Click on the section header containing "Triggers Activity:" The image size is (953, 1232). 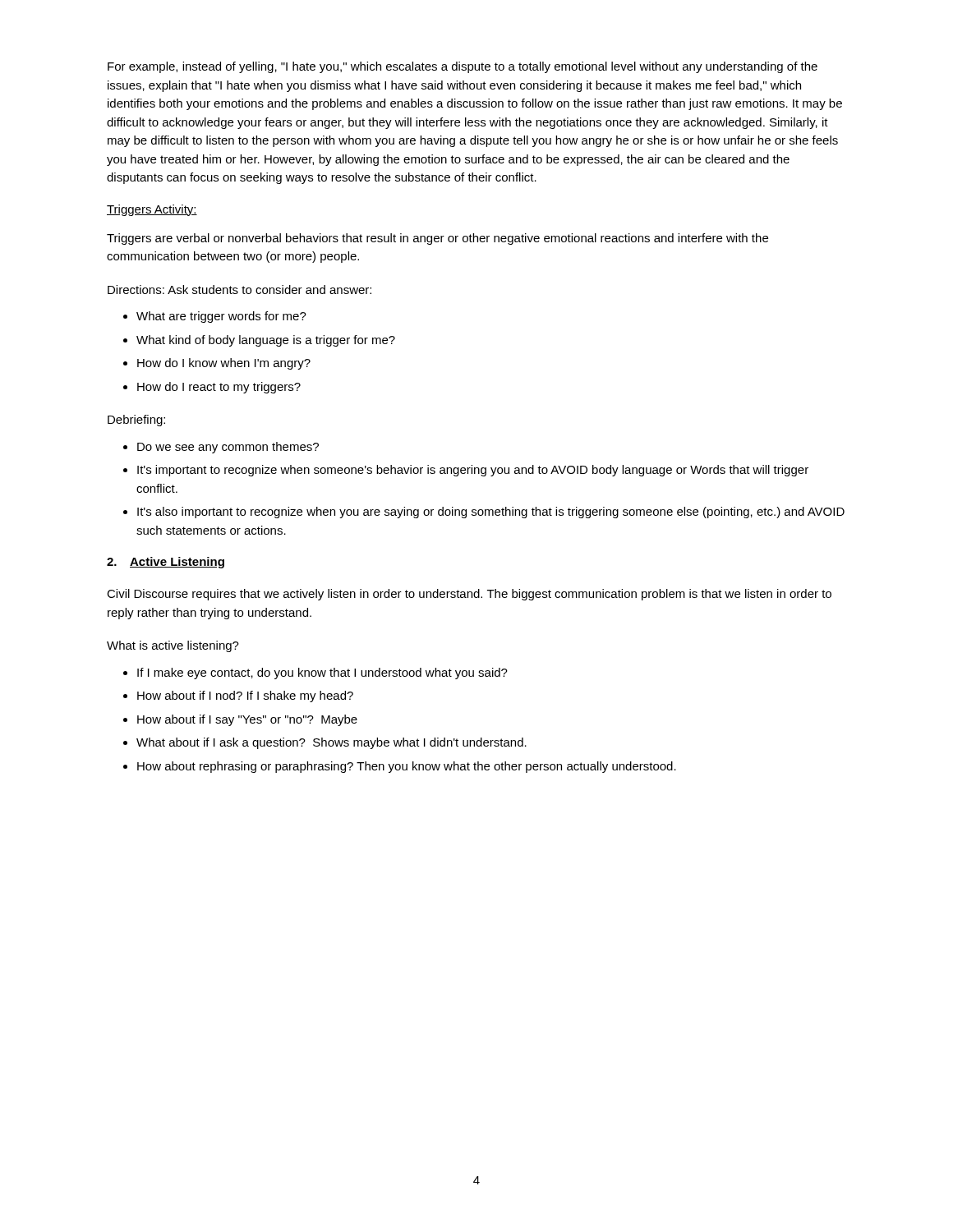click(152, 209)
